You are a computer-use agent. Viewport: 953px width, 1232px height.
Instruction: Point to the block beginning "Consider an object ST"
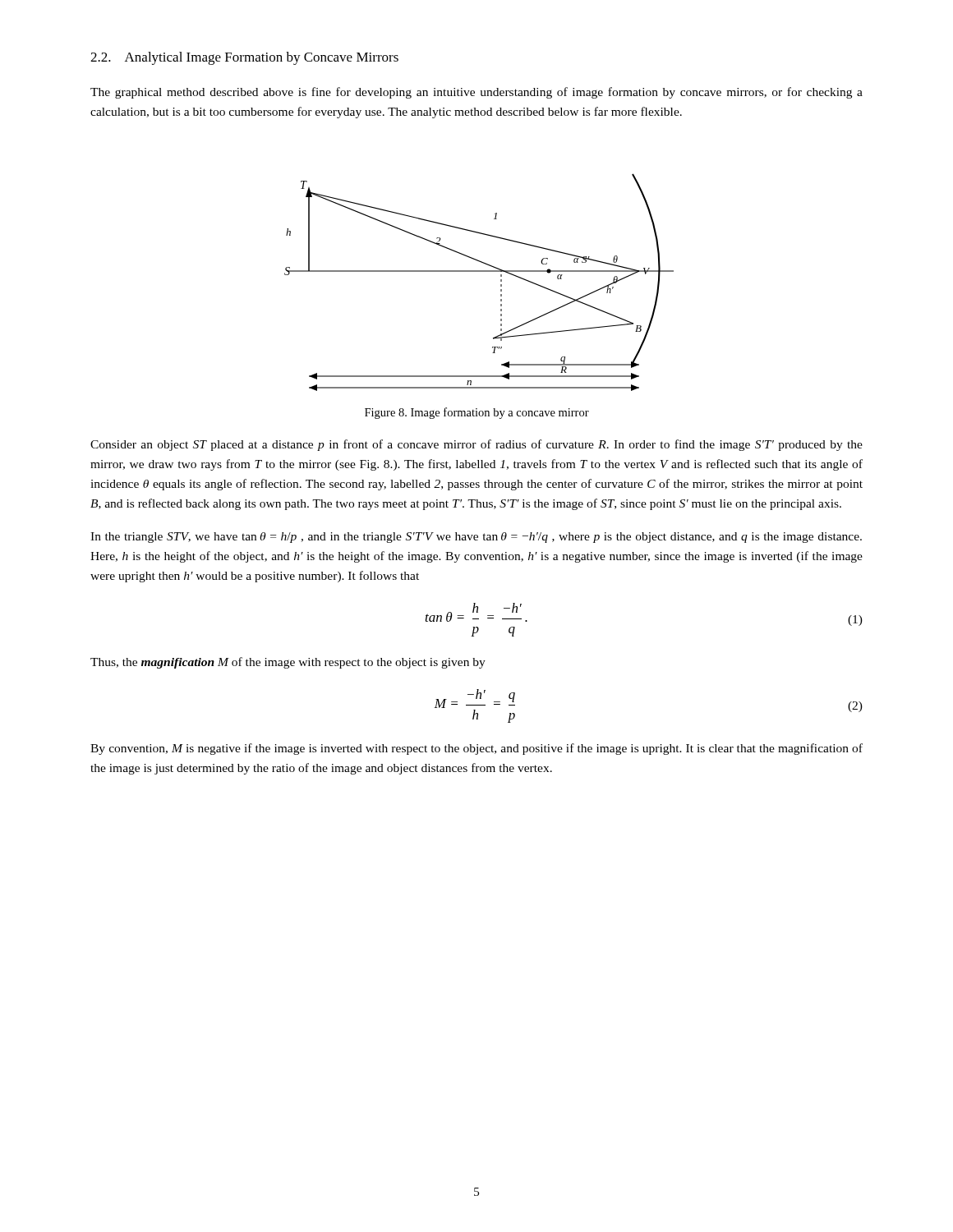coord(476,474)
